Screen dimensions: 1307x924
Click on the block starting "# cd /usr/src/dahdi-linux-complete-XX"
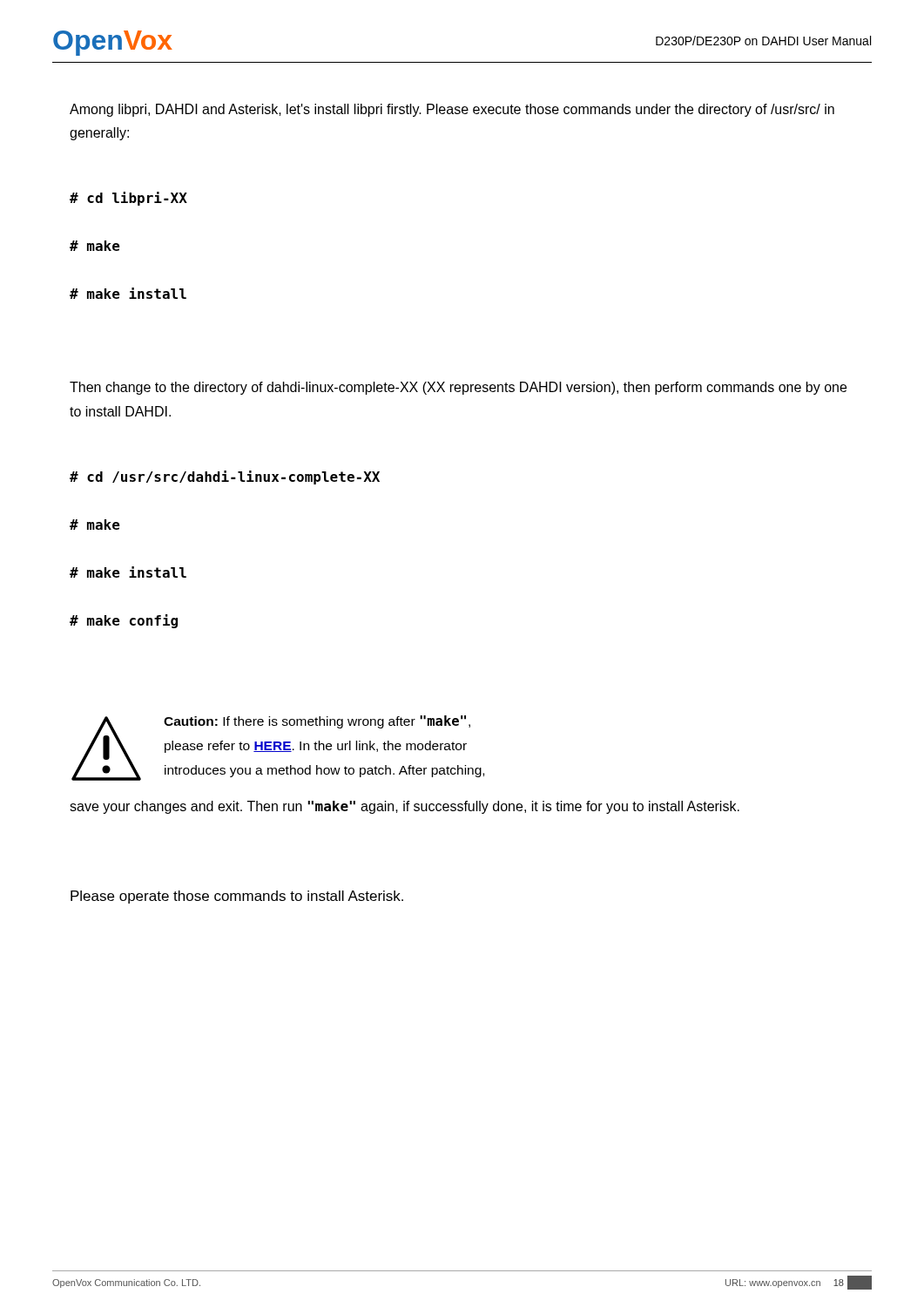pos(225,477)
